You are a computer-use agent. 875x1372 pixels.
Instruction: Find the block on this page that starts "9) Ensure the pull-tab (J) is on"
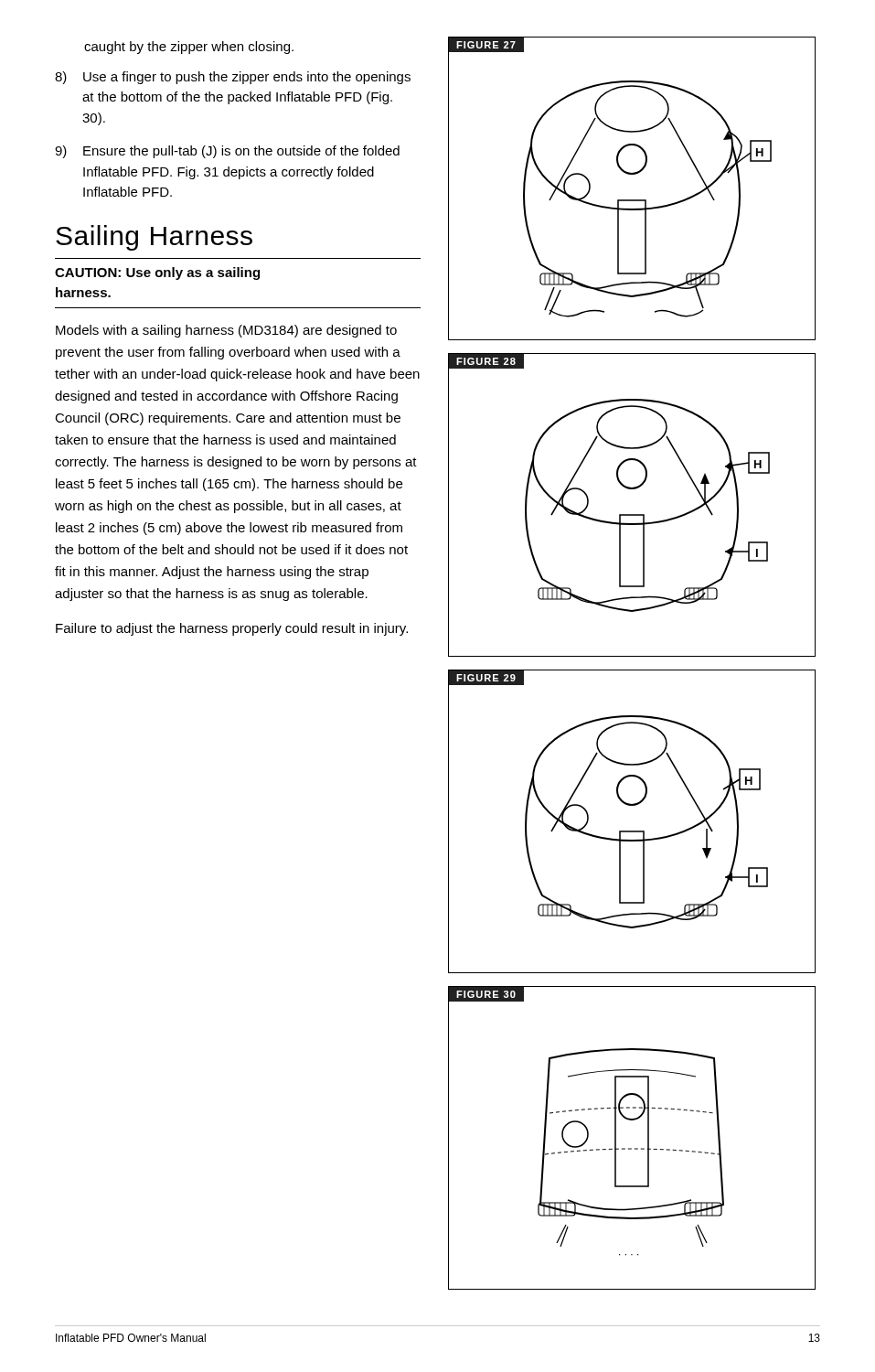(x=238, y=172)
